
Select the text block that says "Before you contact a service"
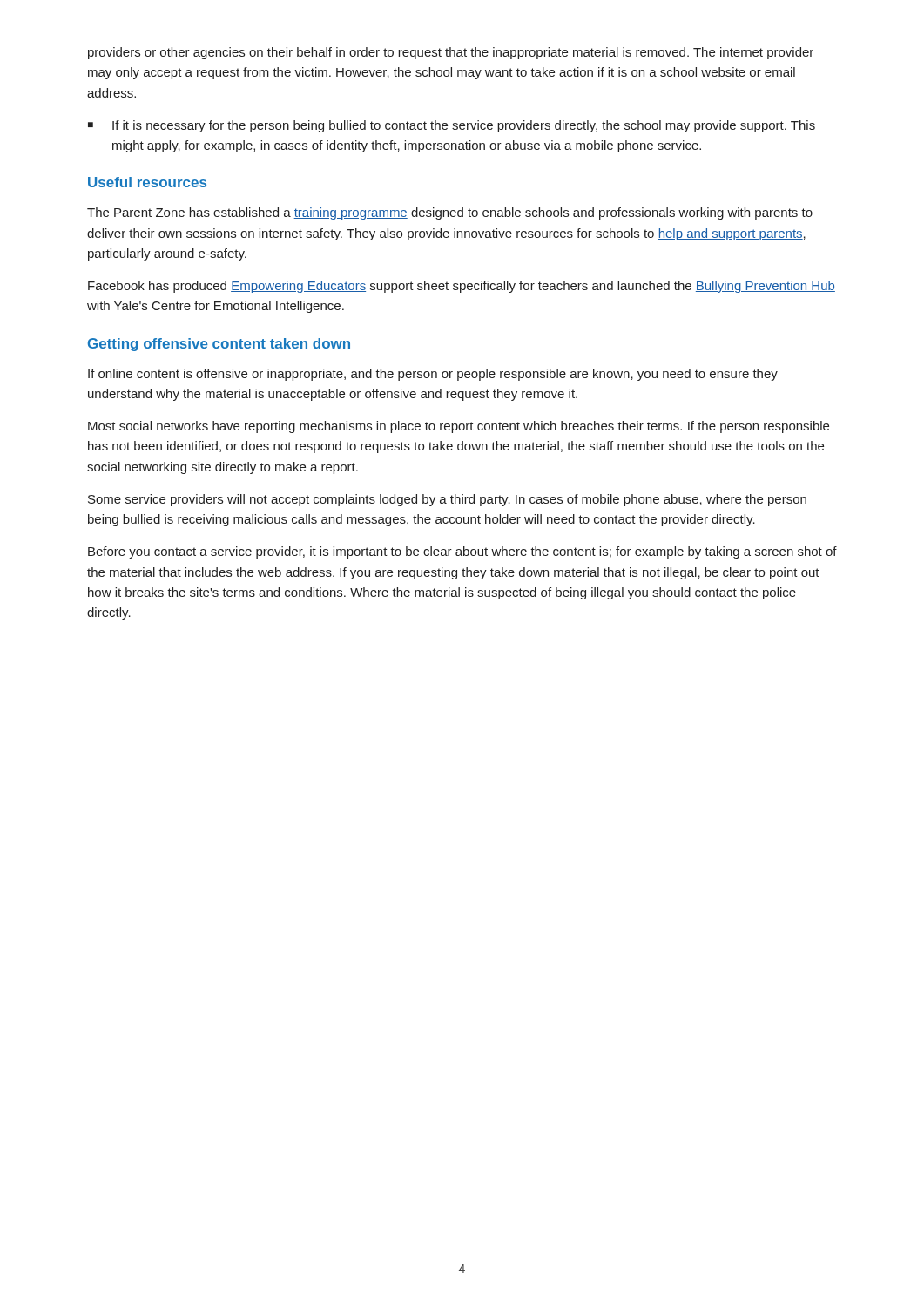click(462, 582)
